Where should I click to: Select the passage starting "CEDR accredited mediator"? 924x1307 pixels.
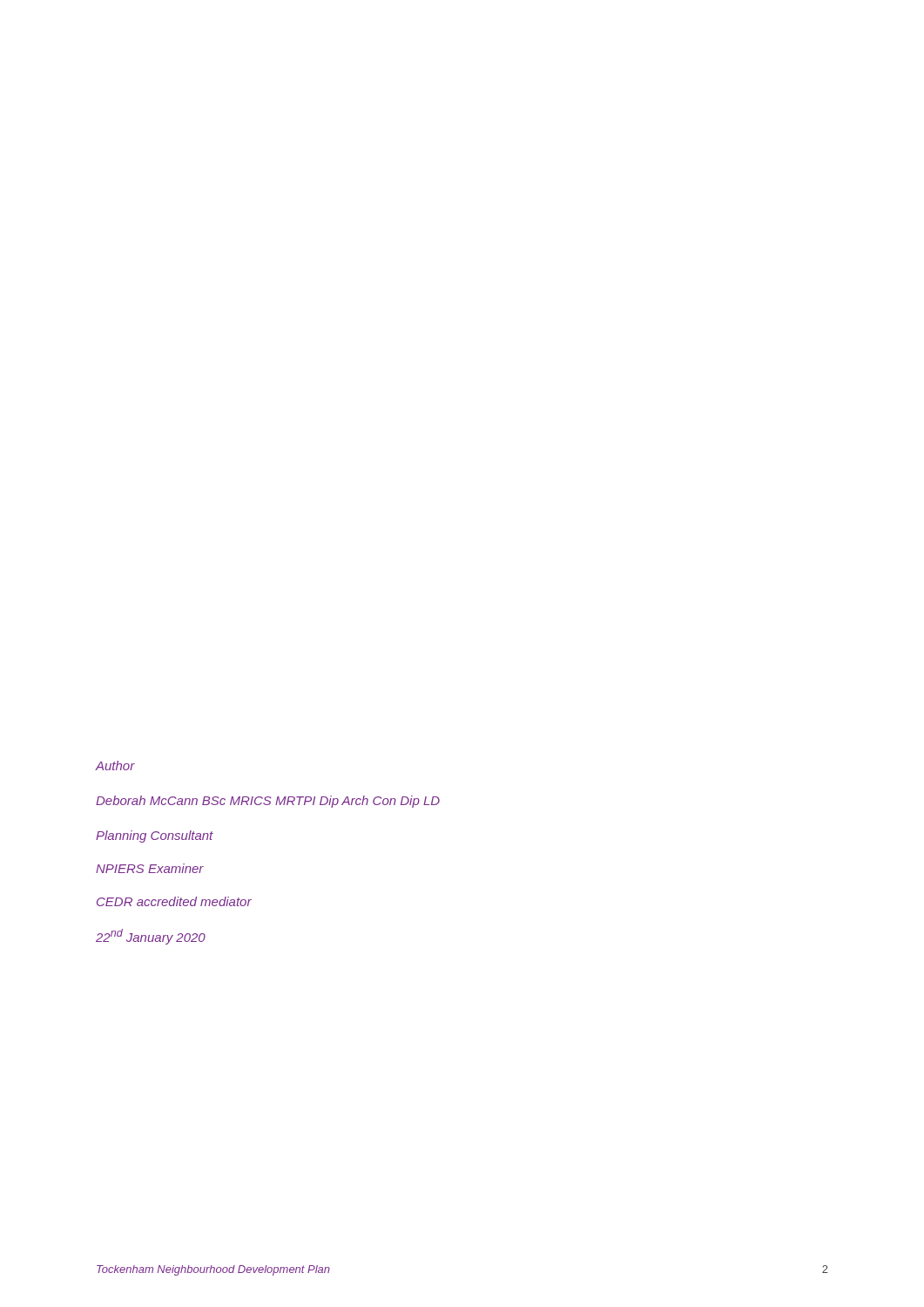(x=173, y=901)
